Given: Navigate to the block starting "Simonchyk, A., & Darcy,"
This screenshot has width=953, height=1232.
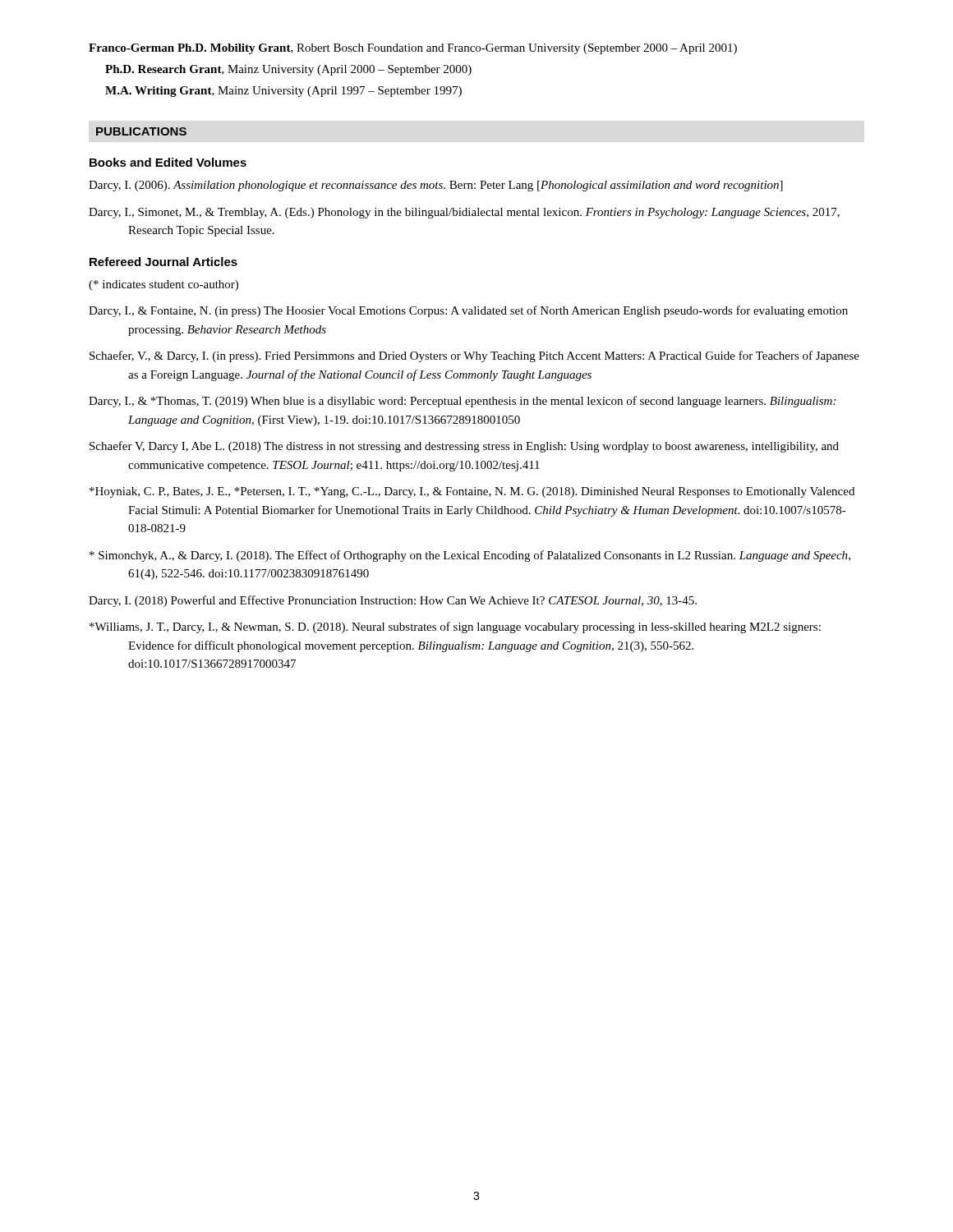Looking at the screenshot, I should coord(470,564).
